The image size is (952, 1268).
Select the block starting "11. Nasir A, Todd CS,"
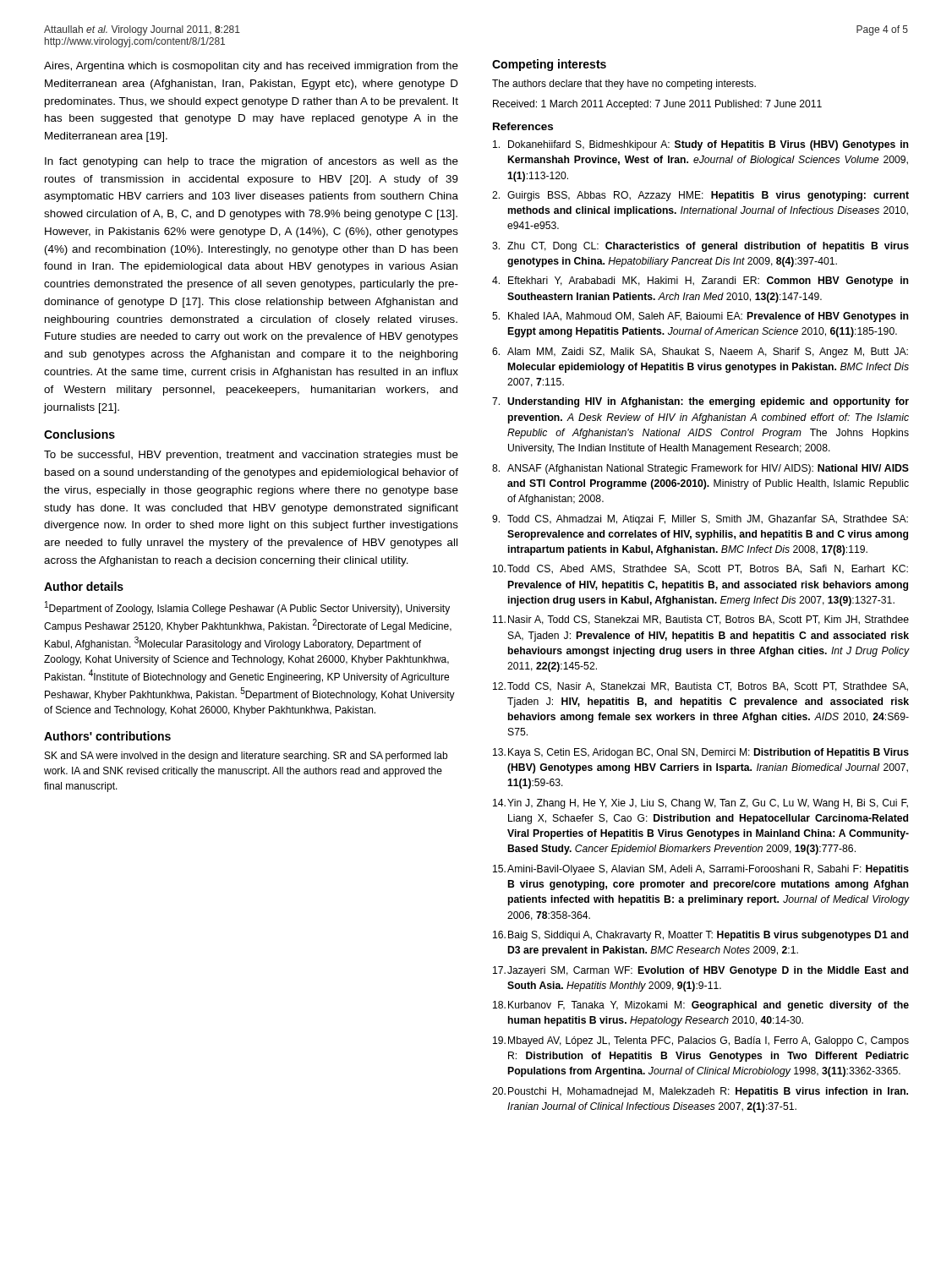click(x=700, y=643)
